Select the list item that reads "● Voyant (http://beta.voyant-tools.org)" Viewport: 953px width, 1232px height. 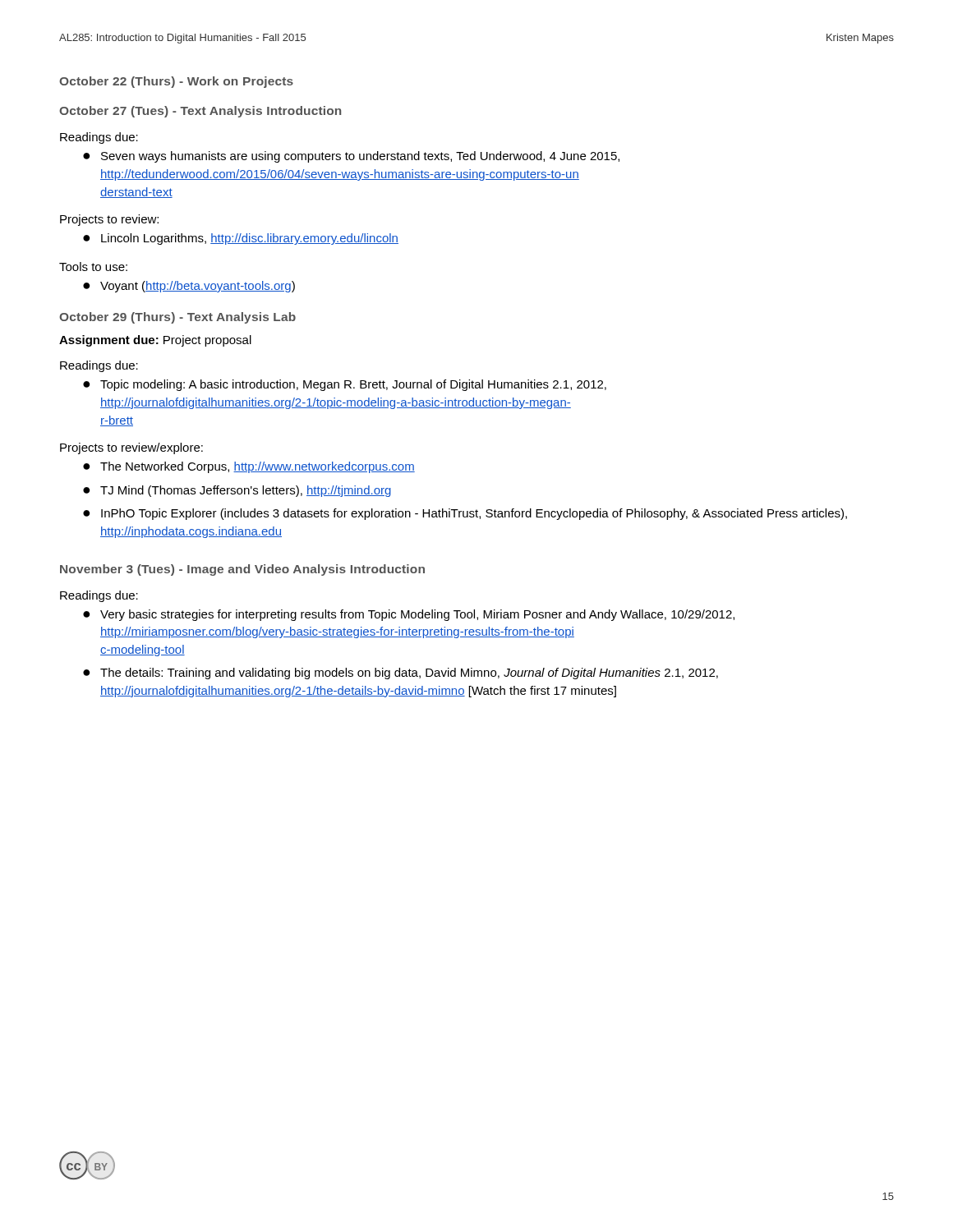pos(189,287)
